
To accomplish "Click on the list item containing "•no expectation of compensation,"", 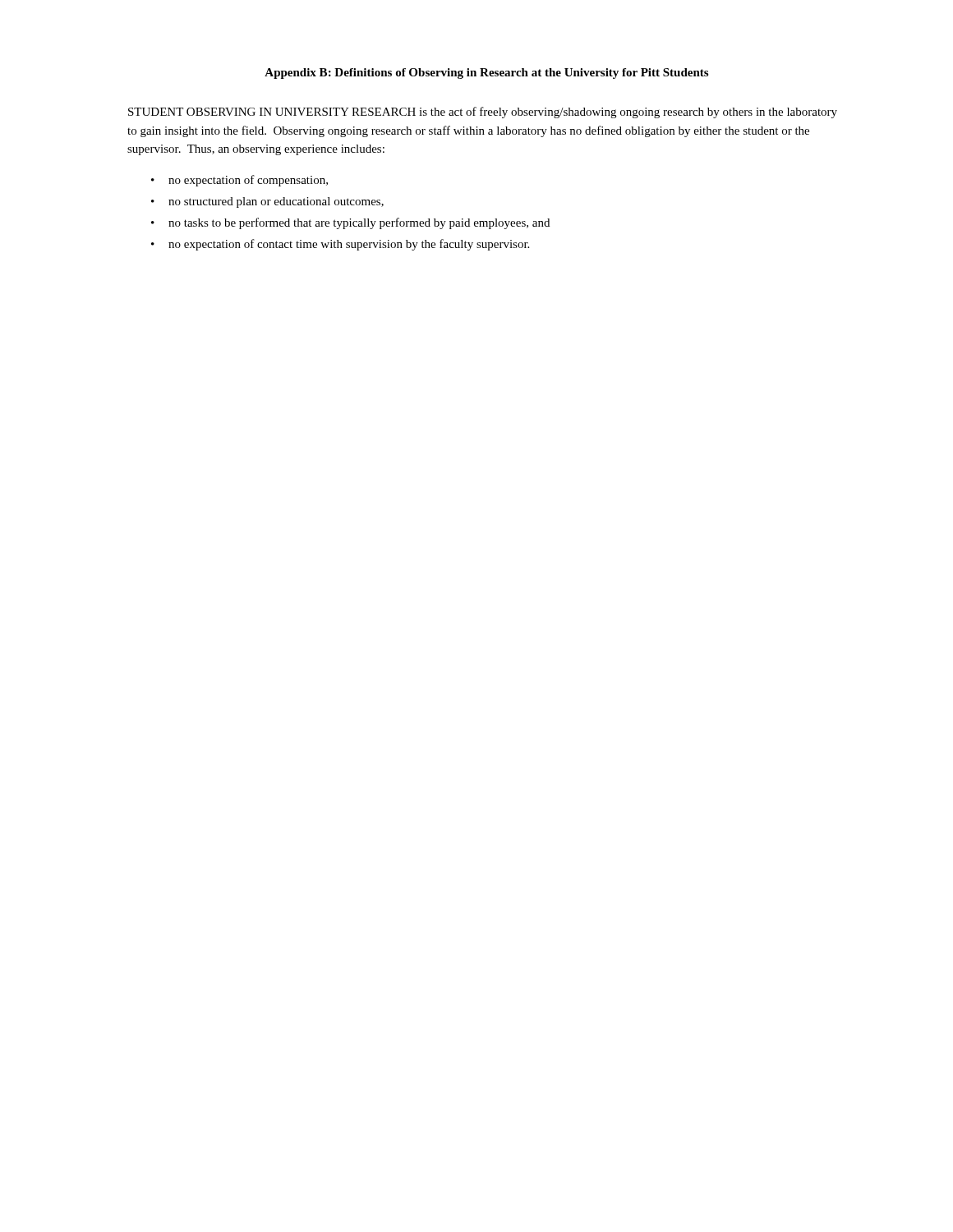I will click(239, 180).
